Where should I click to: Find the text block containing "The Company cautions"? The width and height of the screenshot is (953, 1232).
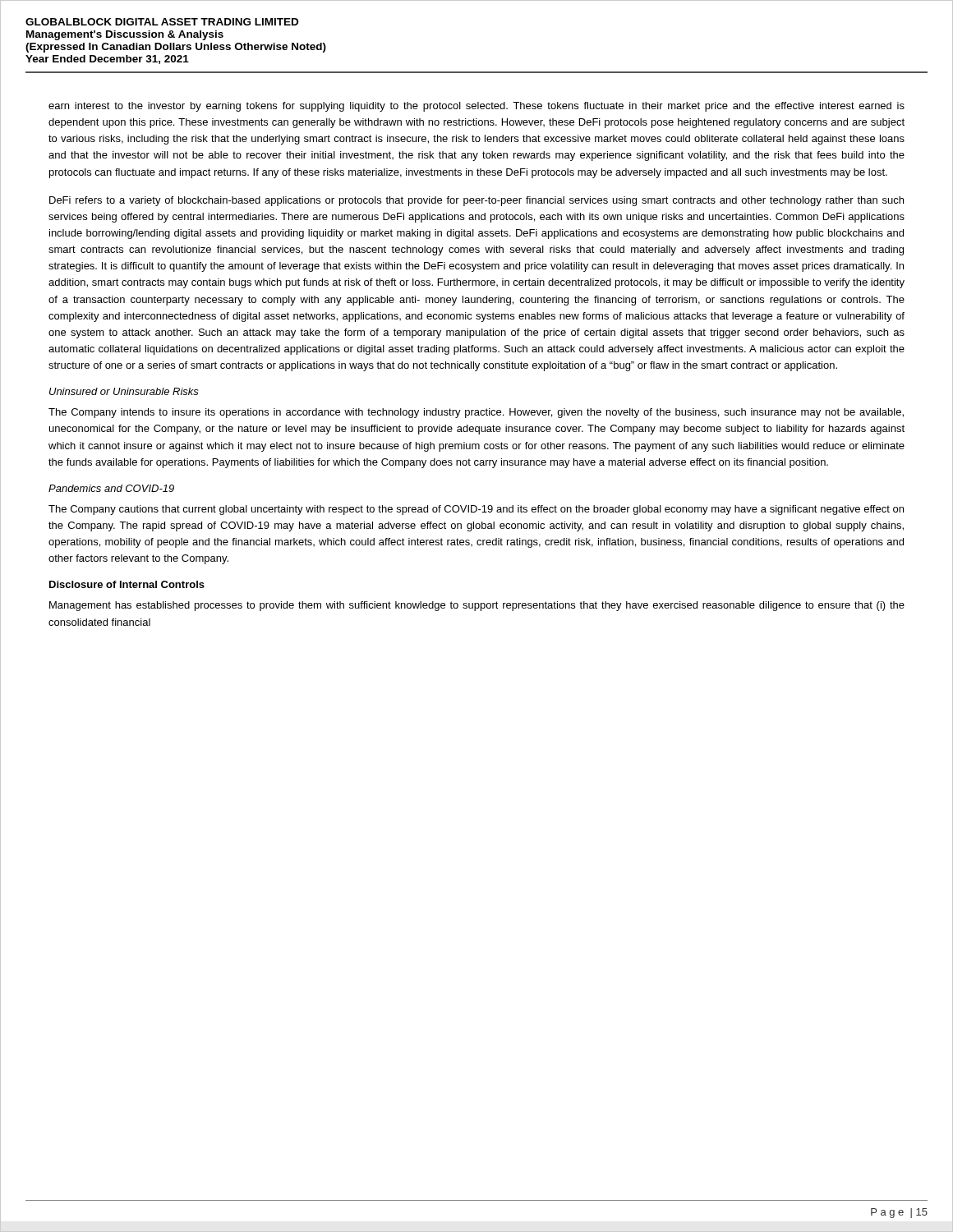click(476, 534)
